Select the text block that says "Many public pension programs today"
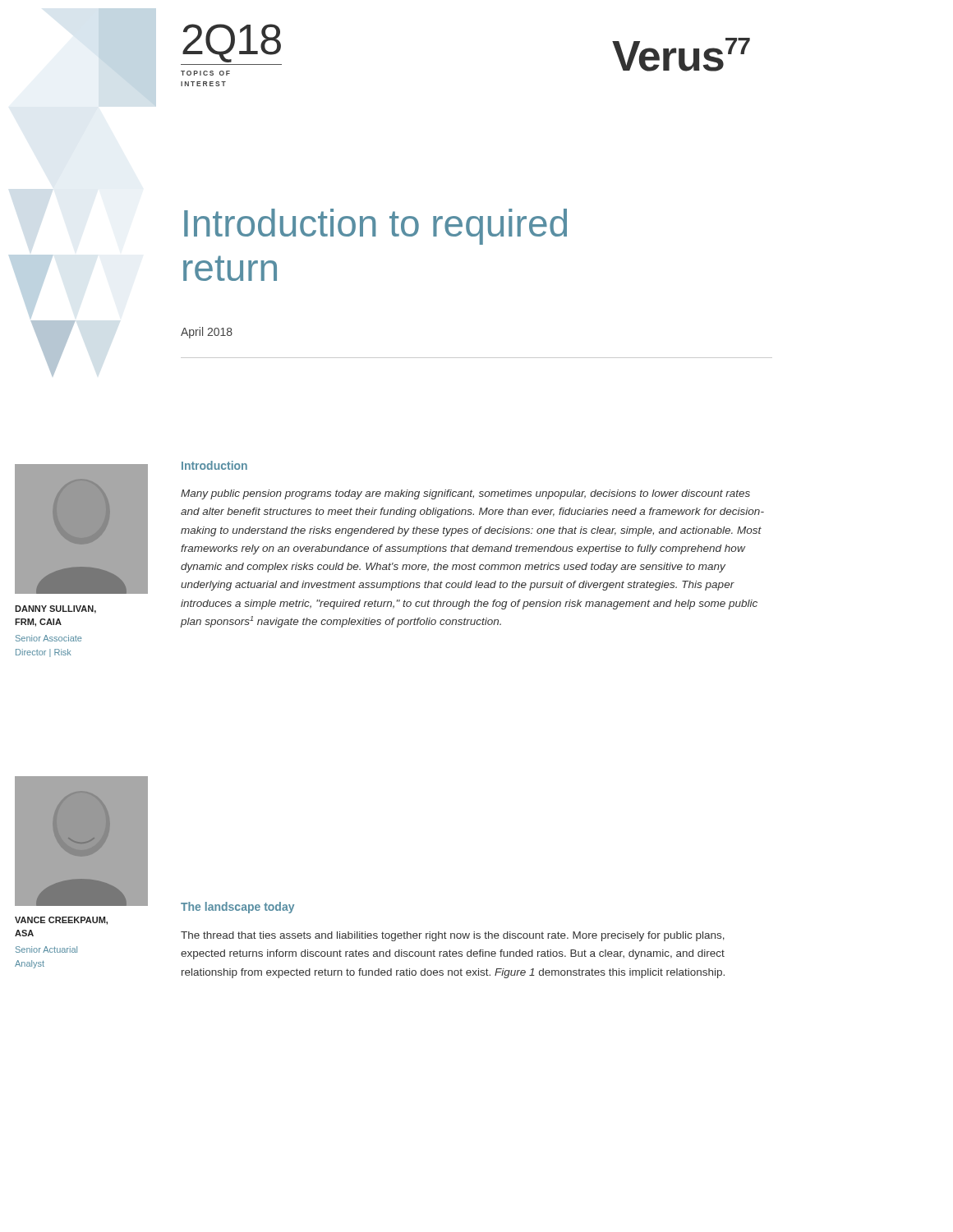 474,558
